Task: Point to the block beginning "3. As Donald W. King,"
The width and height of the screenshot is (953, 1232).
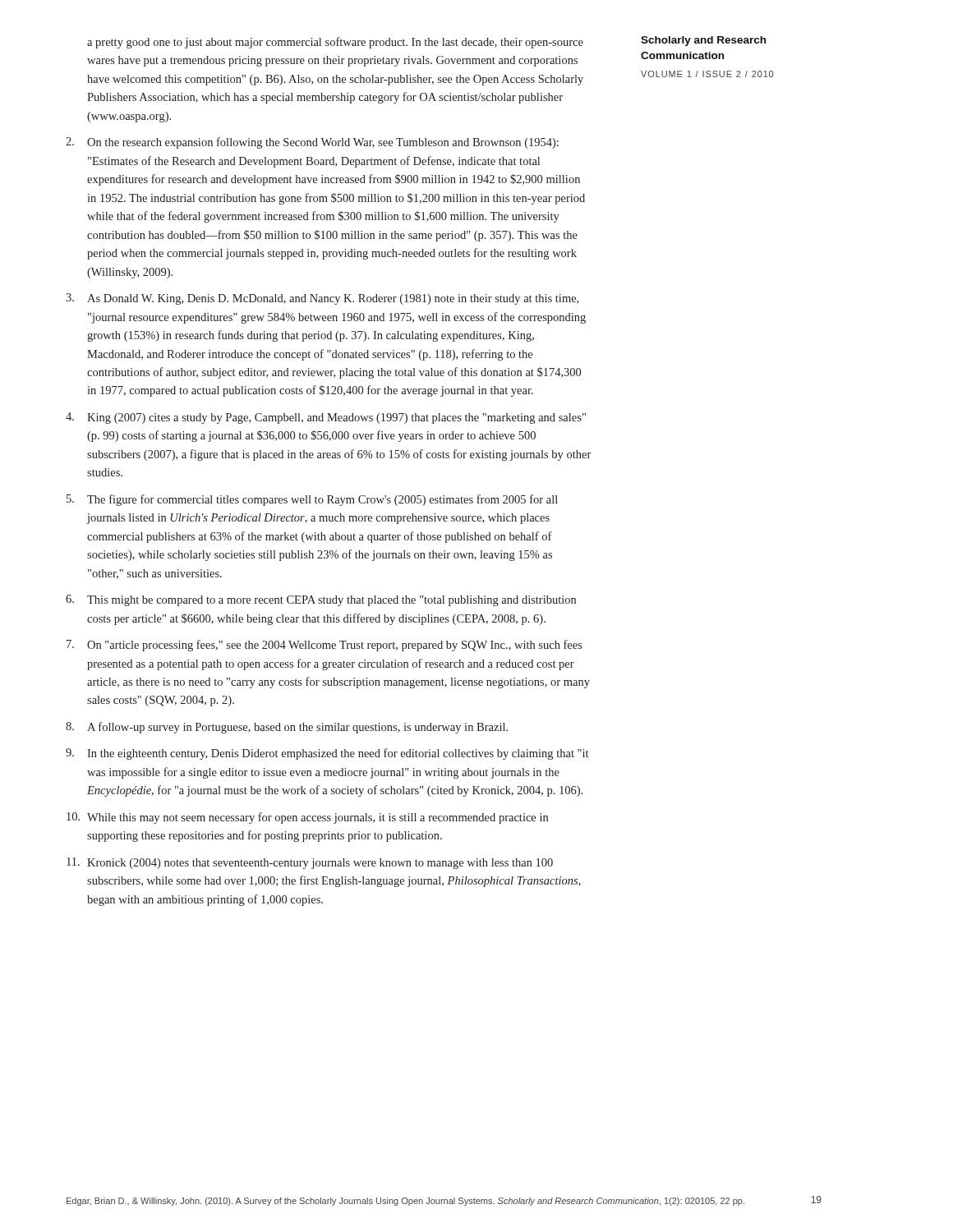Action: 329,345
